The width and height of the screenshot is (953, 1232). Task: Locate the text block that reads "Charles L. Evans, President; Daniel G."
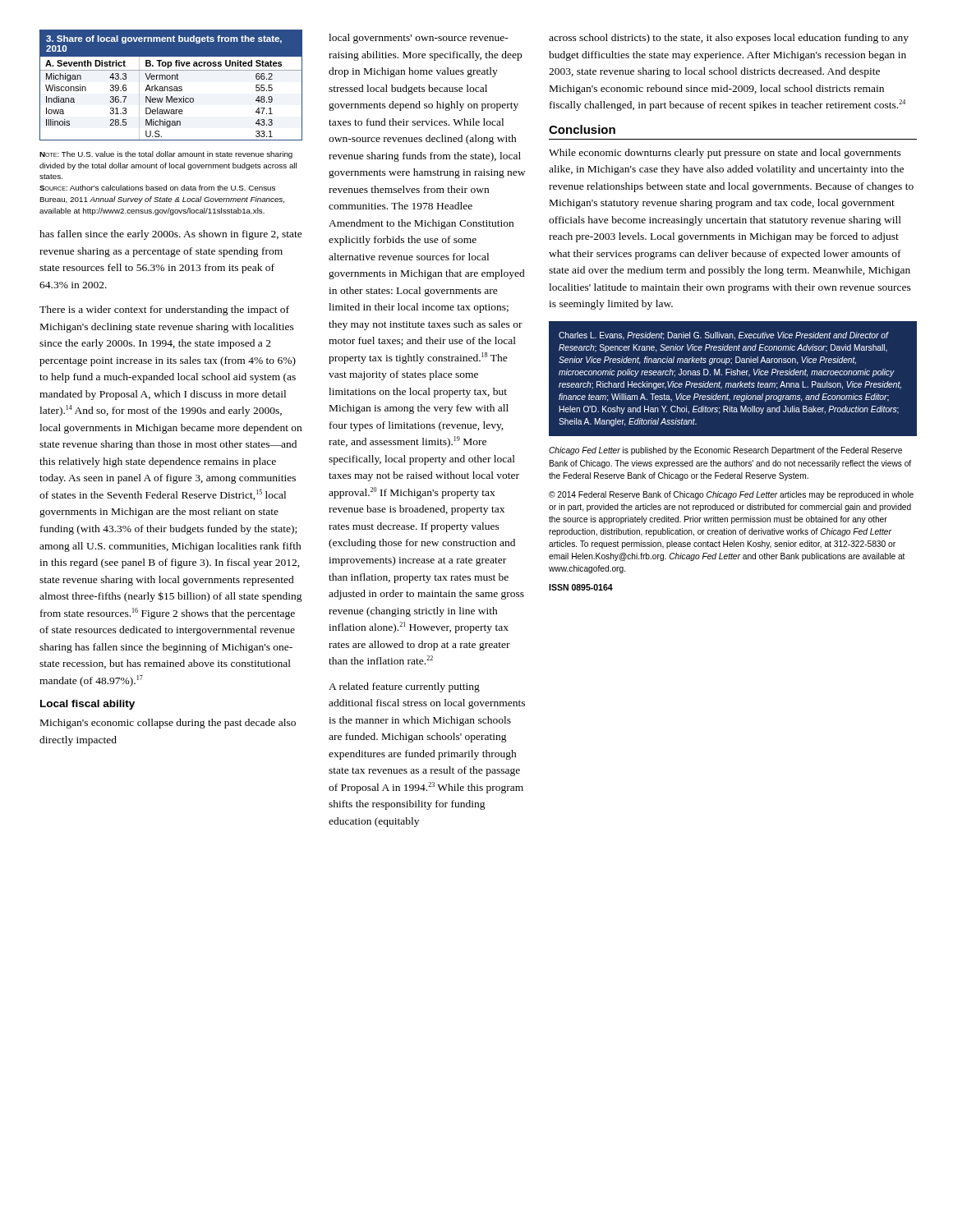730,379
